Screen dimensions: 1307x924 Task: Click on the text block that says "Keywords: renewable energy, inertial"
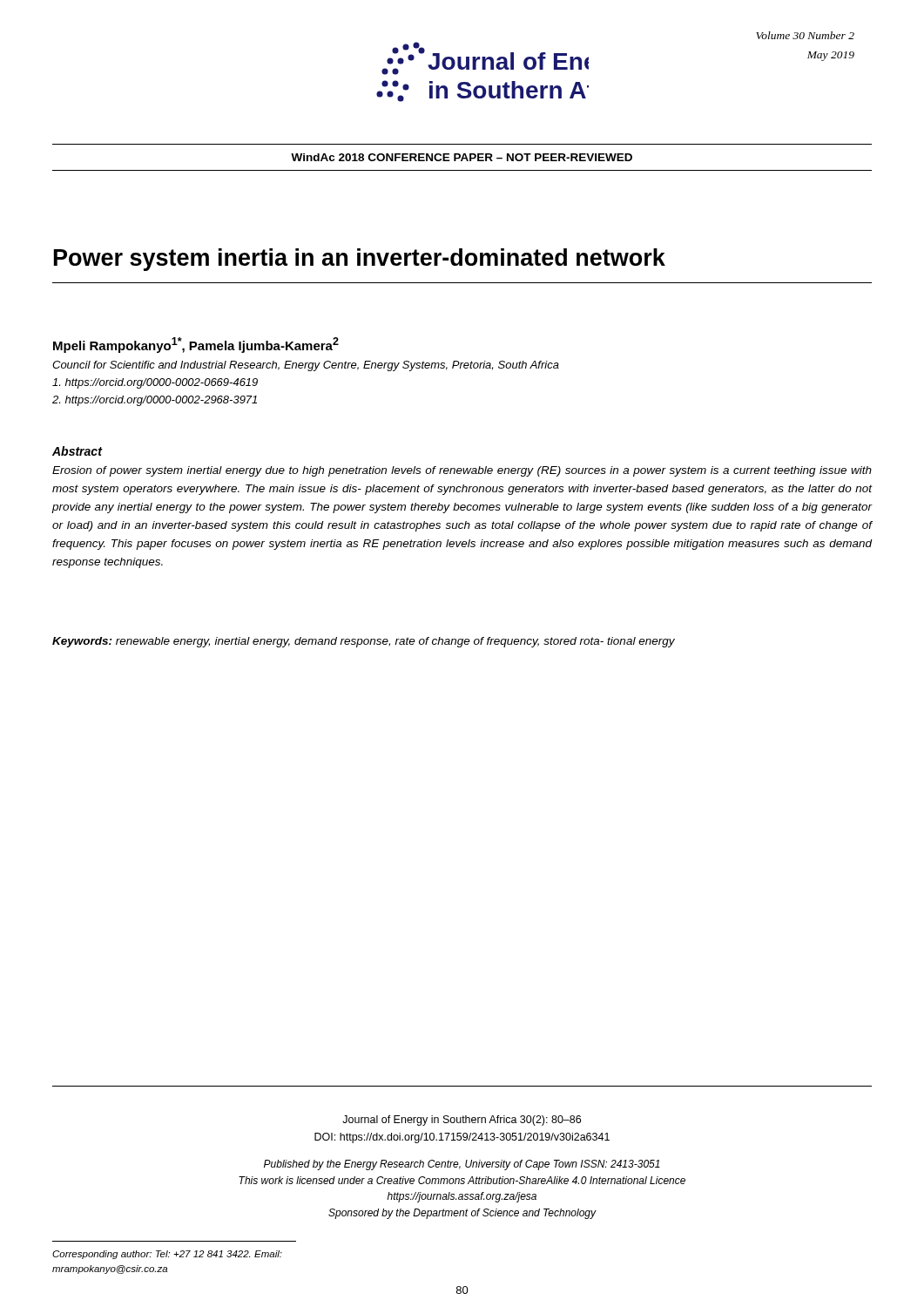(x=363, y=641)
